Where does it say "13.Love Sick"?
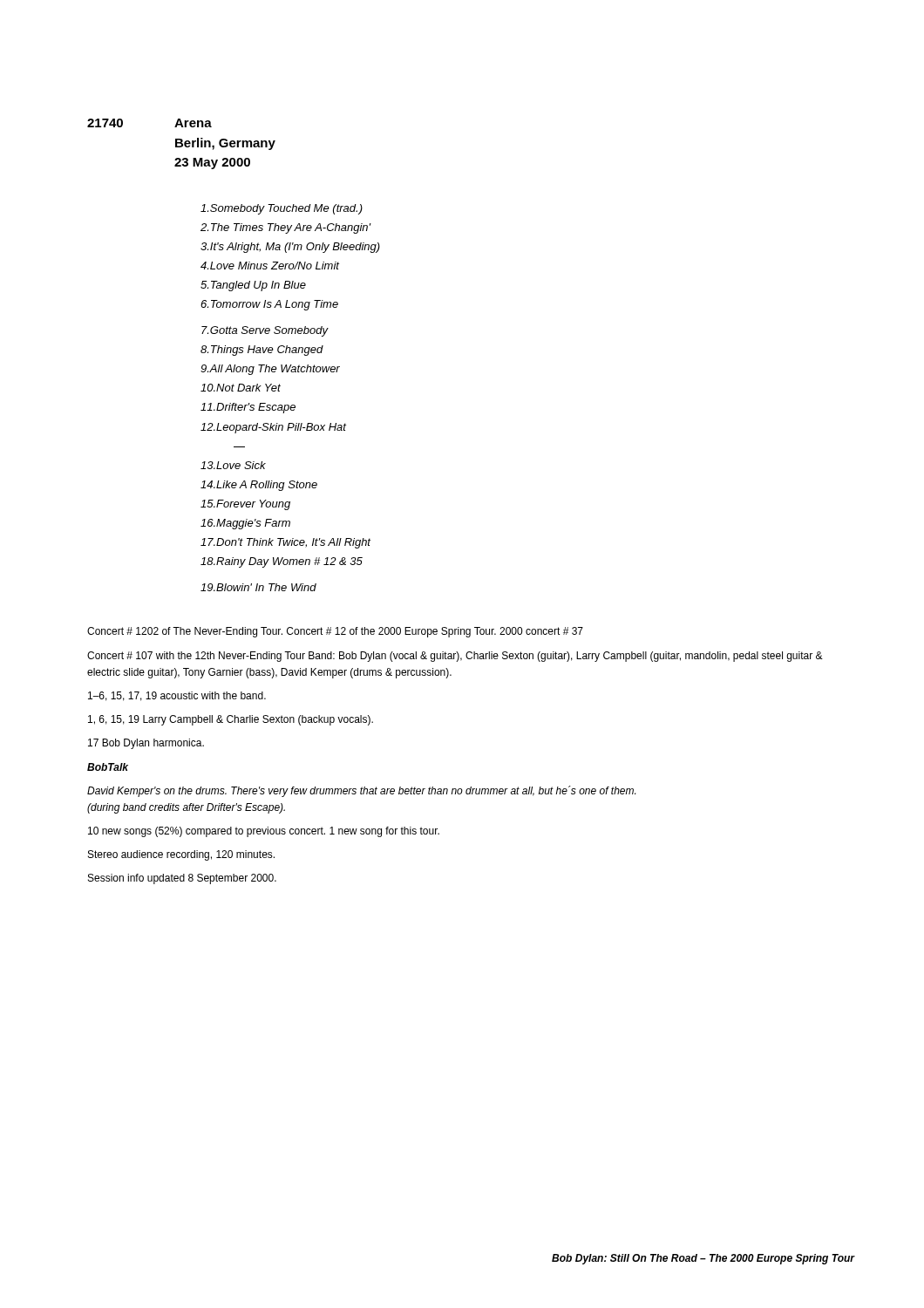924x1308 pixels. click(233, 465)
